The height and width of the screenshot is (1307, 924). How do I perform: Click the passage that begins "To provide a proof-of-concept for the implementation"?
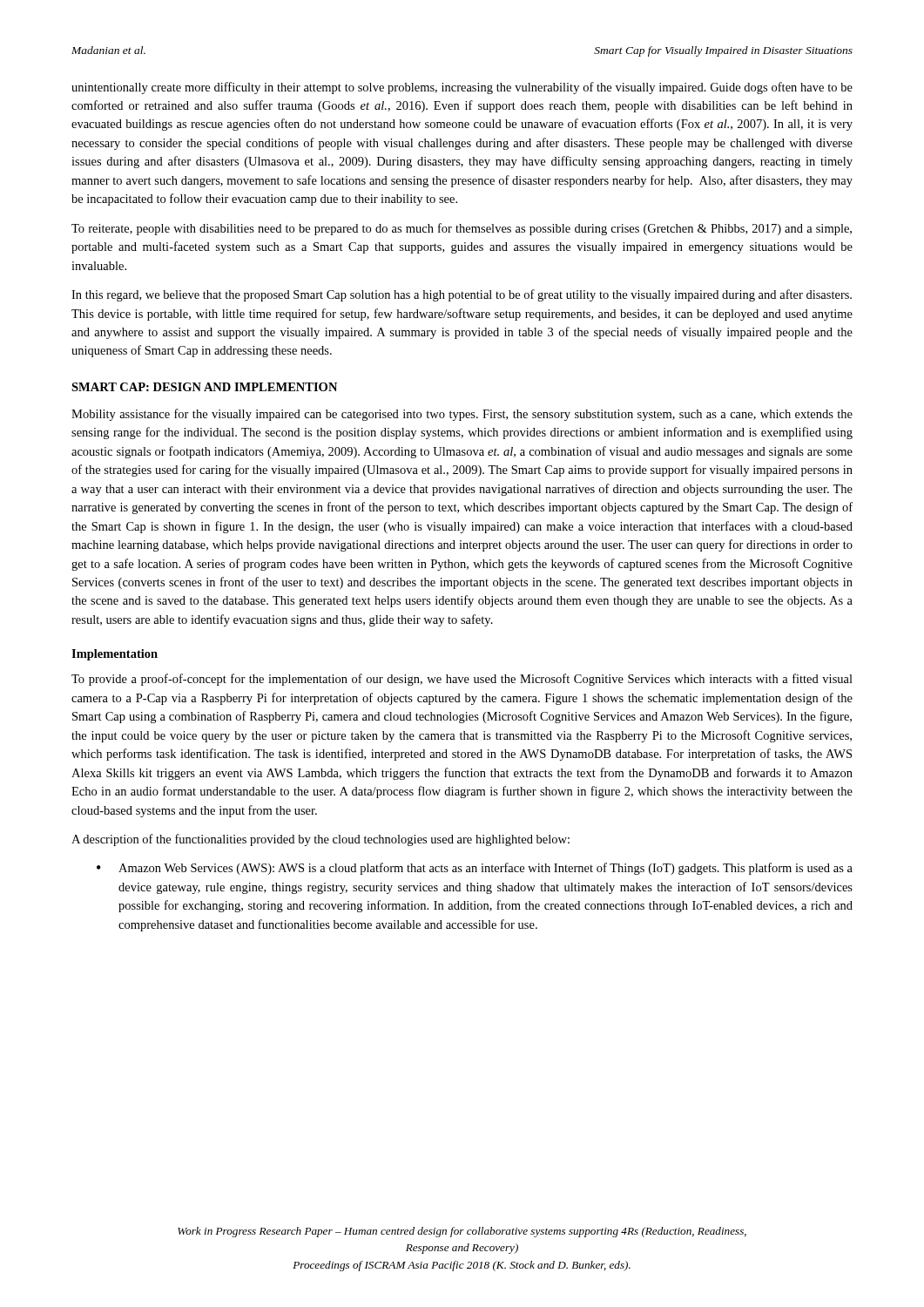[462, 744]
